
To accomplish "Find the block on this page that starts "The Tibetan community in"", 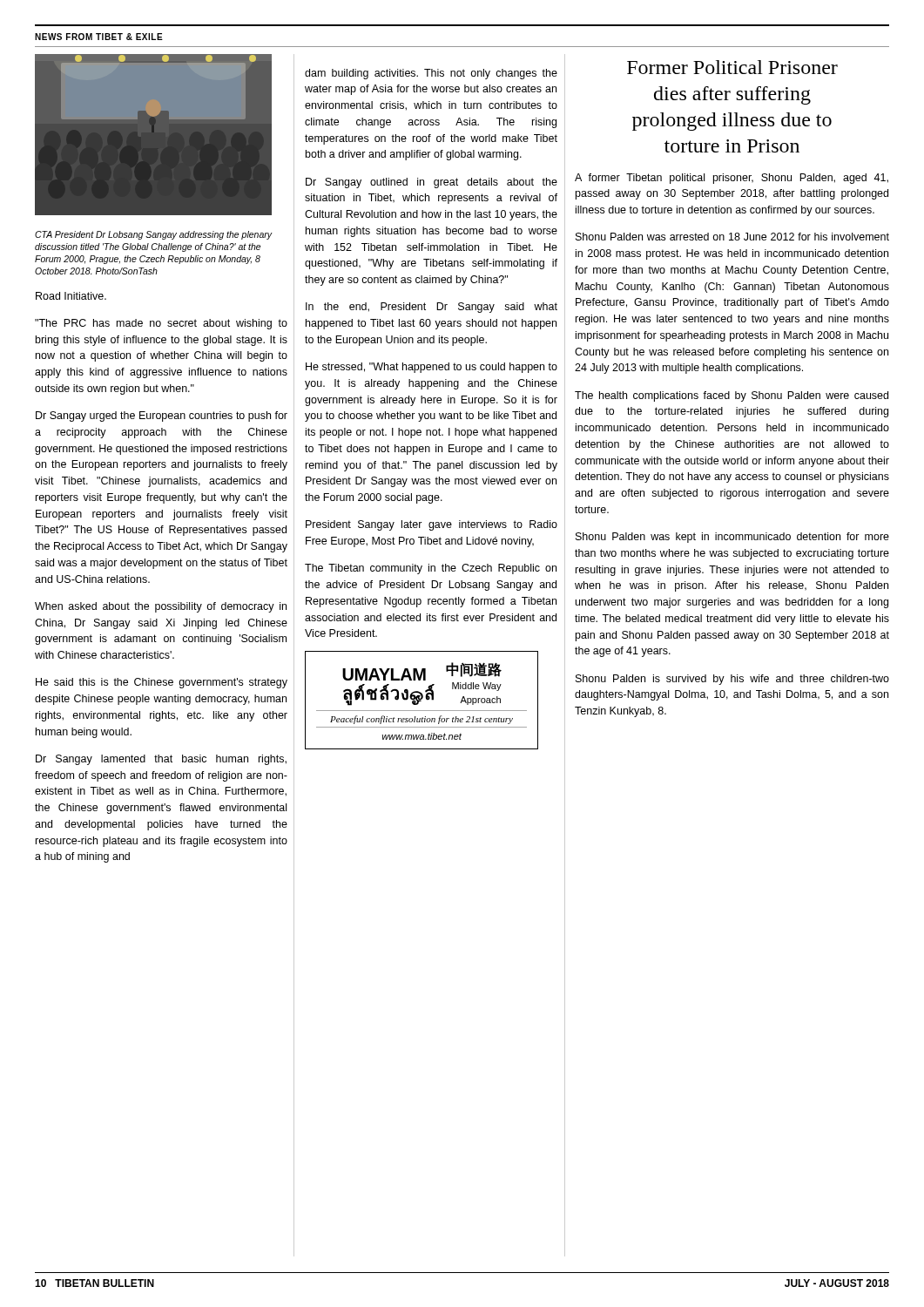I will [431, 601].
